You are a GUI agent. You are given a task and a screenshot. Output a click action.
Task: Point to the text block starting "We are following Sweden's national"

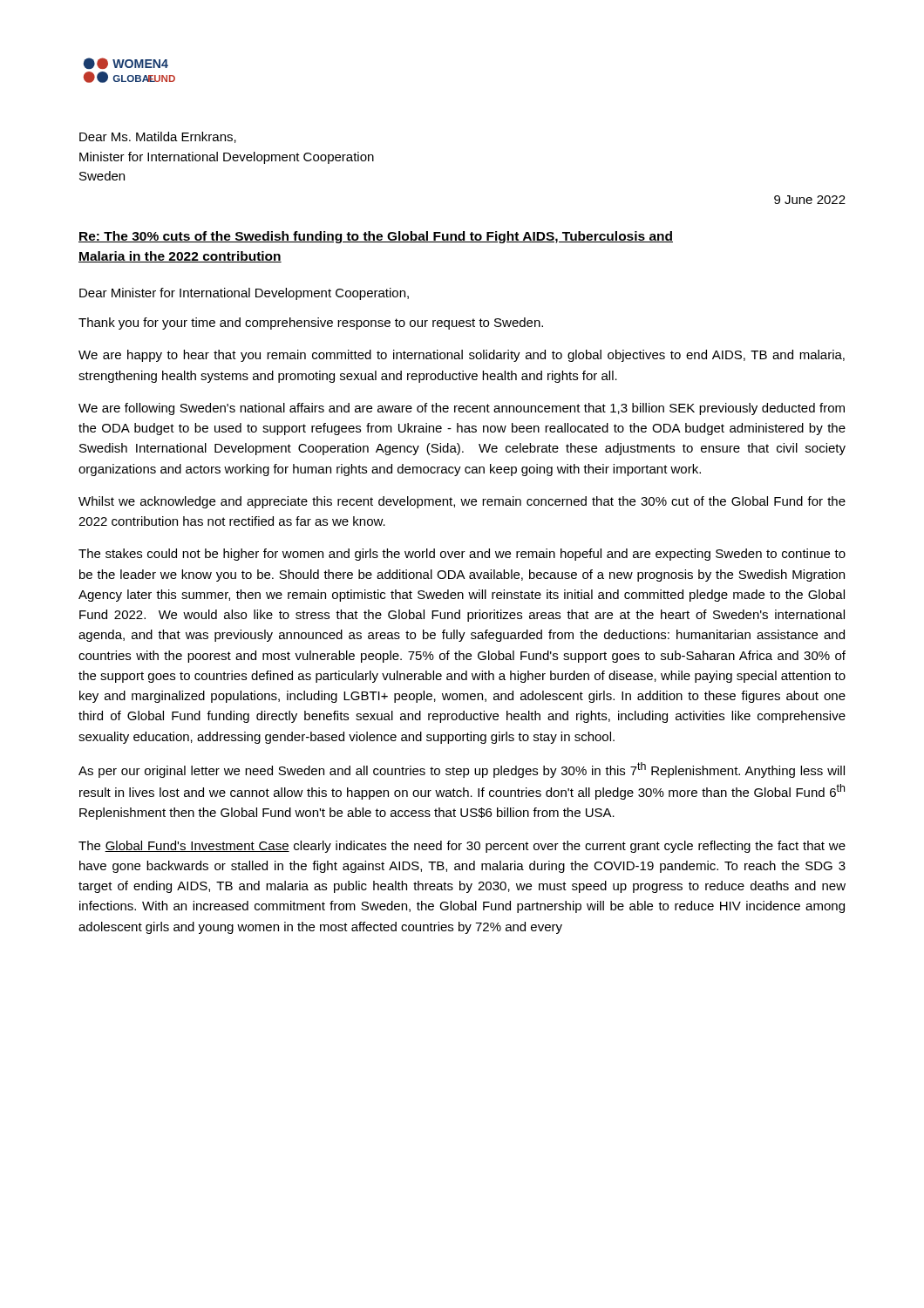pyautogui.click(x=462, y=438)
